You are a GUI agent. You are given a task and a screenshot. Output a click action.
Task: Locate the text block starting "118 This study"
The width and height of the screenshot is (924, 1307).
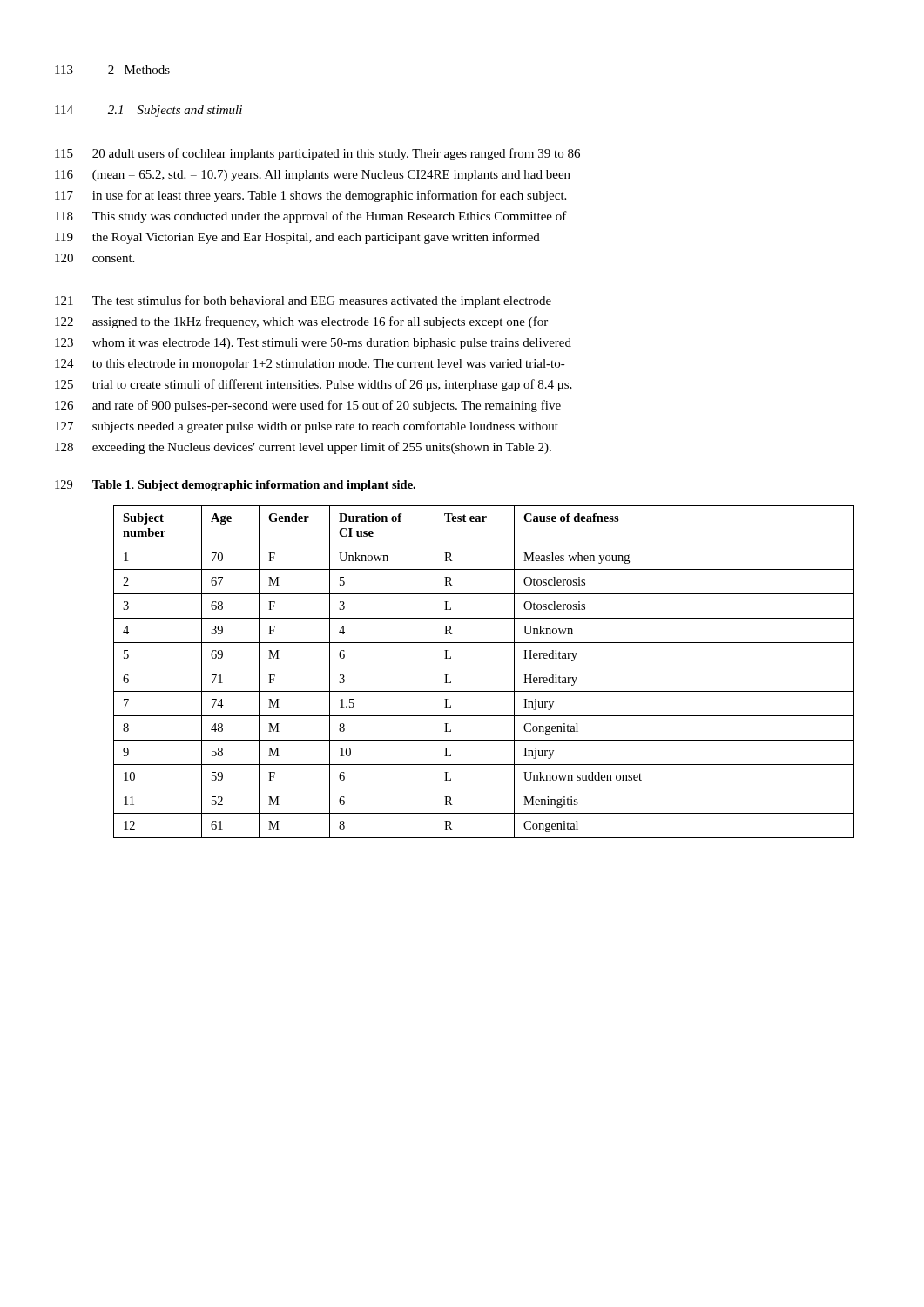pyautogui.click(x=448, y=217)
